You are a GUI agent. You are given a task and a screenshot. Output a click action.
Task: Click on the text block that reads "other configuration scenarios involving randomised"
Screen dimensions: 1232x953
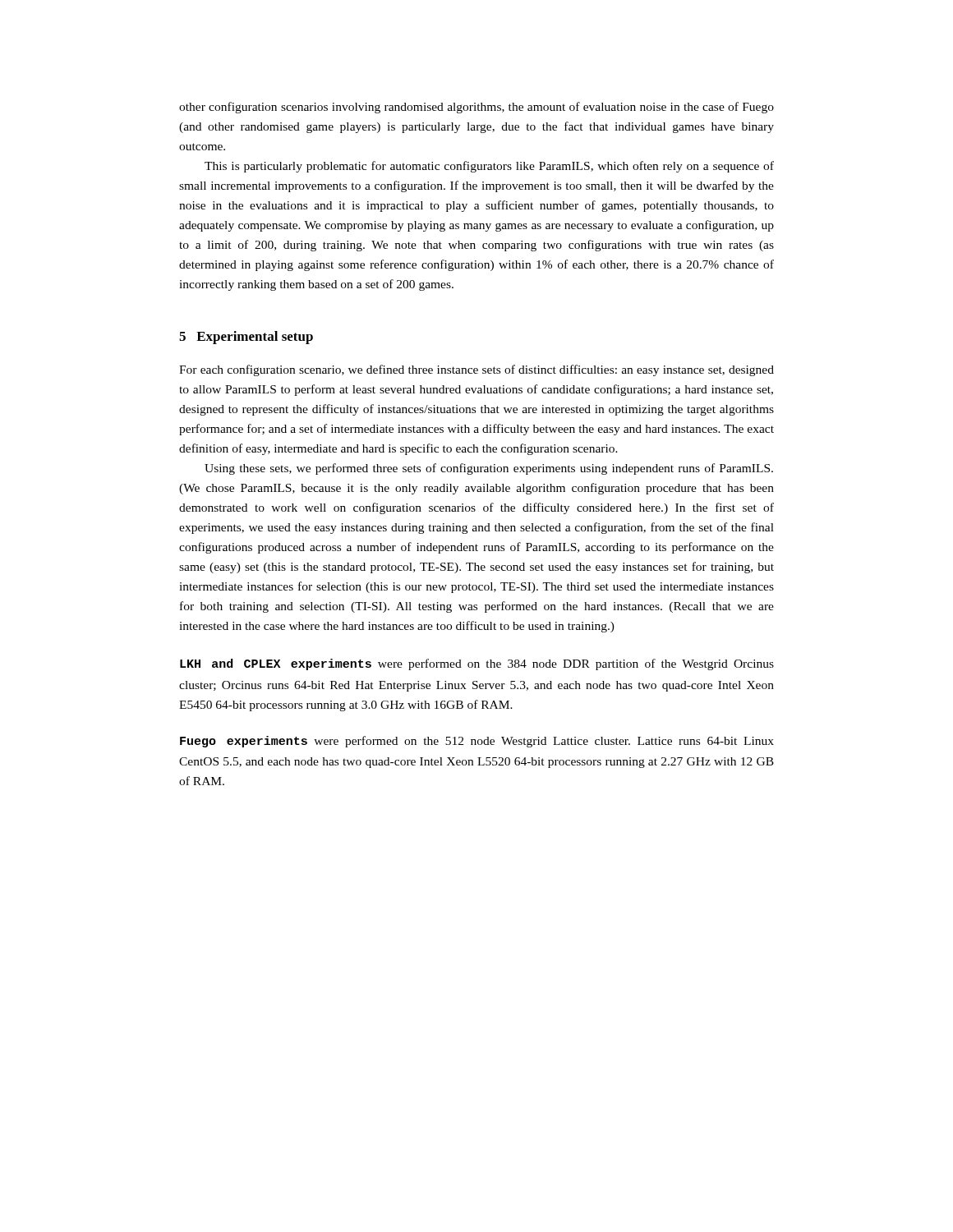click(476, 127)
